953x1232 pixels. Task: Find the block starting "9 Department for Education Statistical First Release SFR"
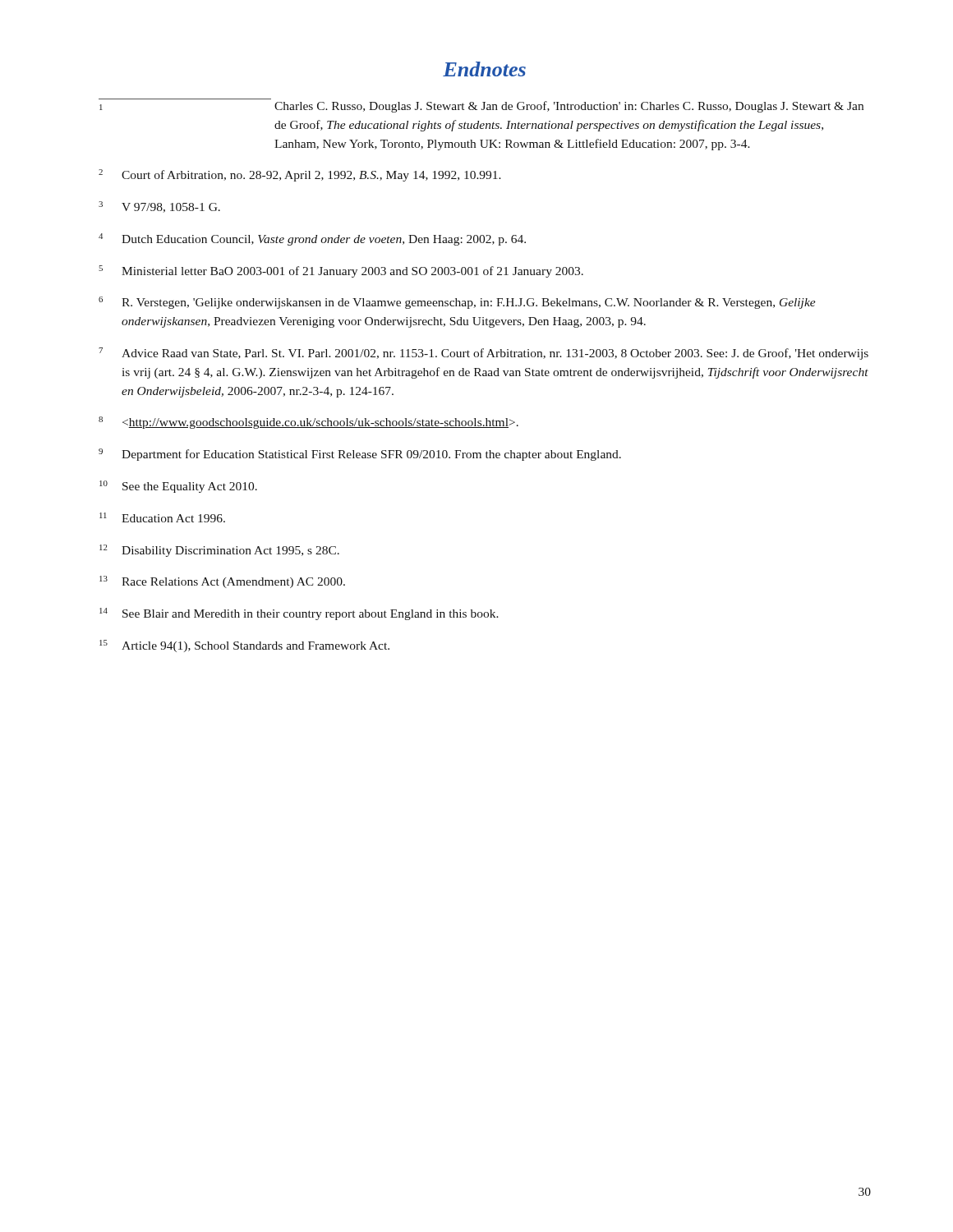tap(485, 455)
